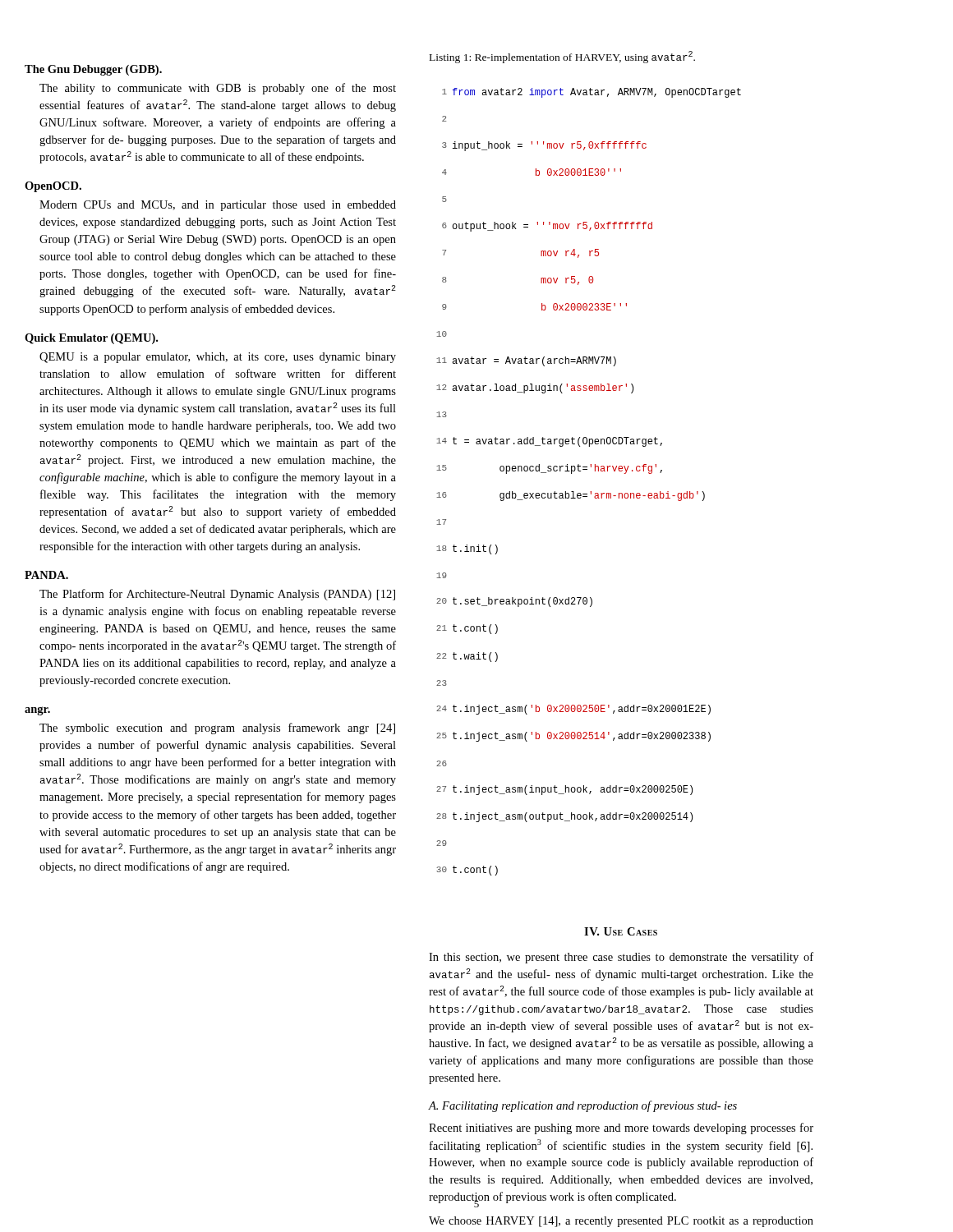953x1232 pixels.
Task: Where is the passage that starts "Modern CPUs and"?
Action: point(218,257)
